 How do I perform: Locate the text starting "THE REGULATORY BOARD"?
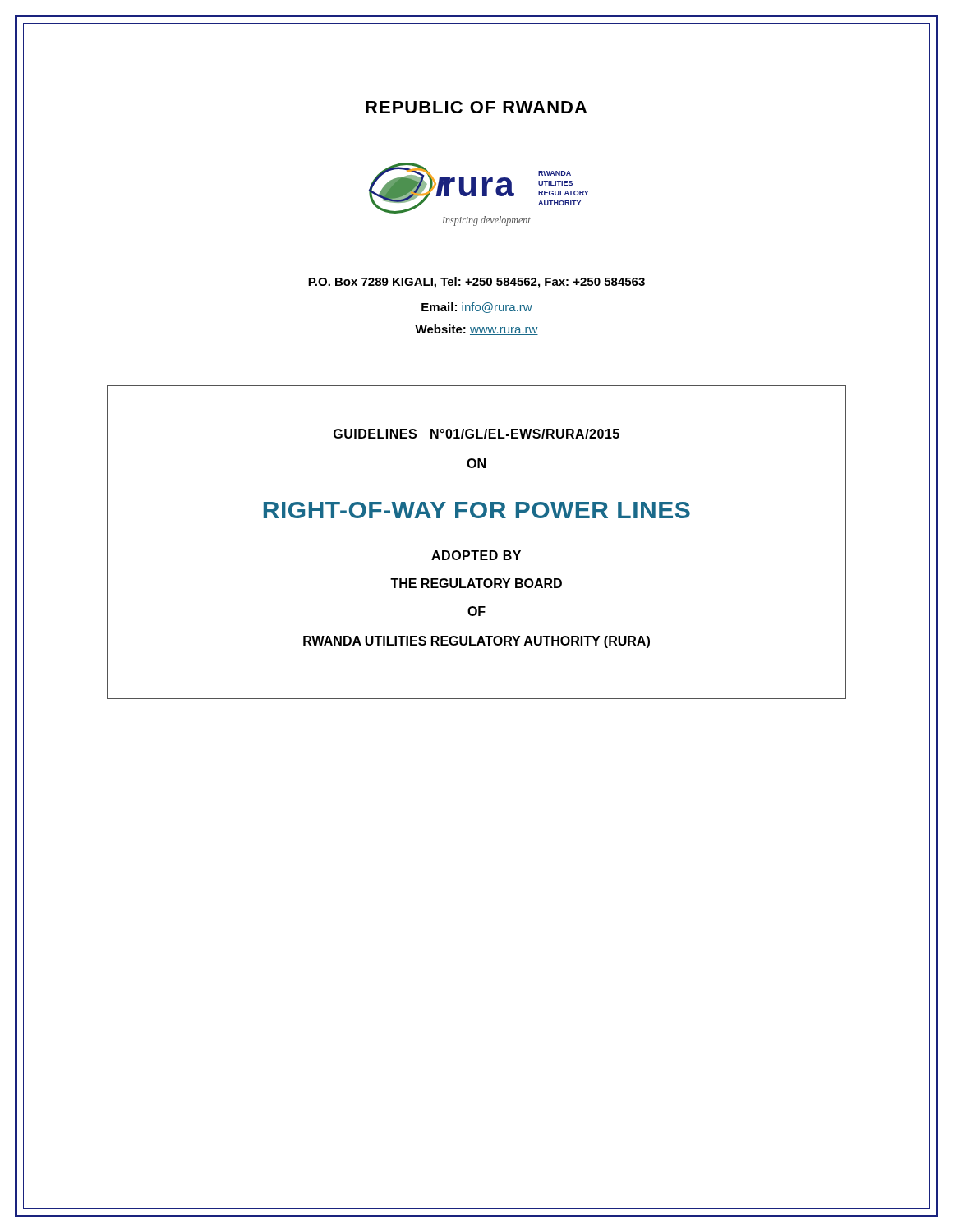(x=476, y=584)
